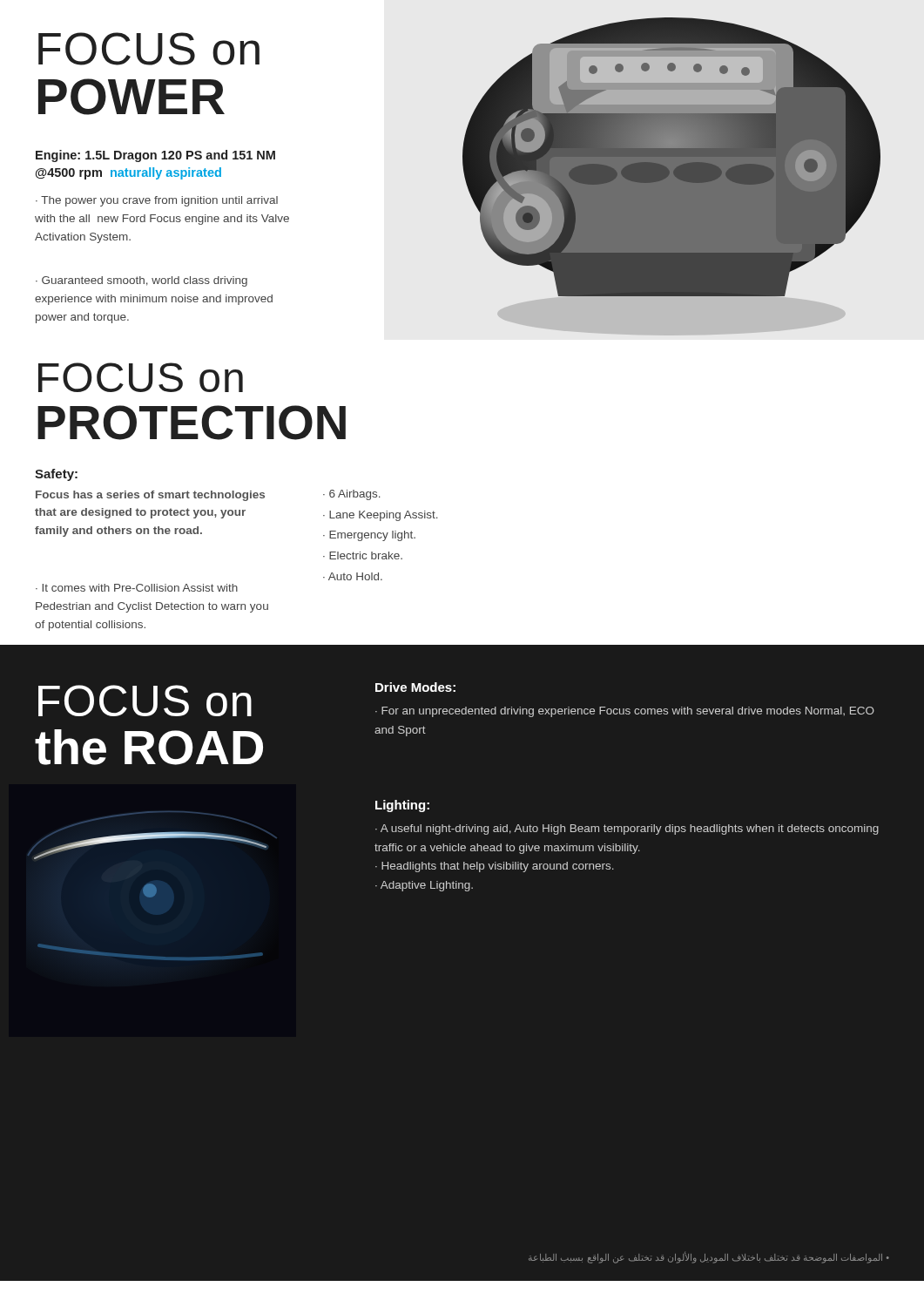
Task: Where does it say "· Auto Hold."?
Action: click(x=353, y=576)
